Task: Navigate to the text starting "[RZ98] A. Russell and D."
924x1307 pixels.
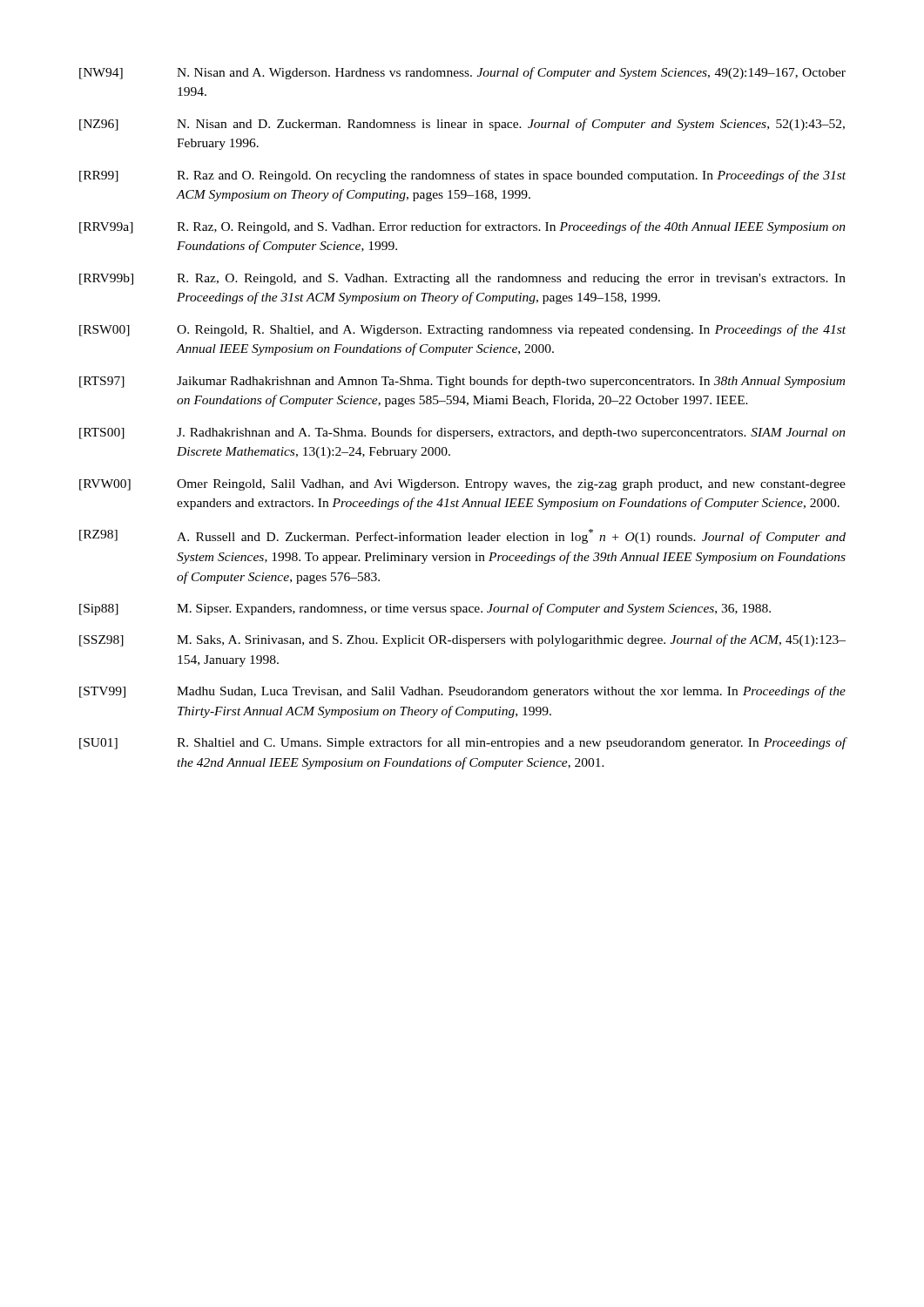Action: click(462, 556)
